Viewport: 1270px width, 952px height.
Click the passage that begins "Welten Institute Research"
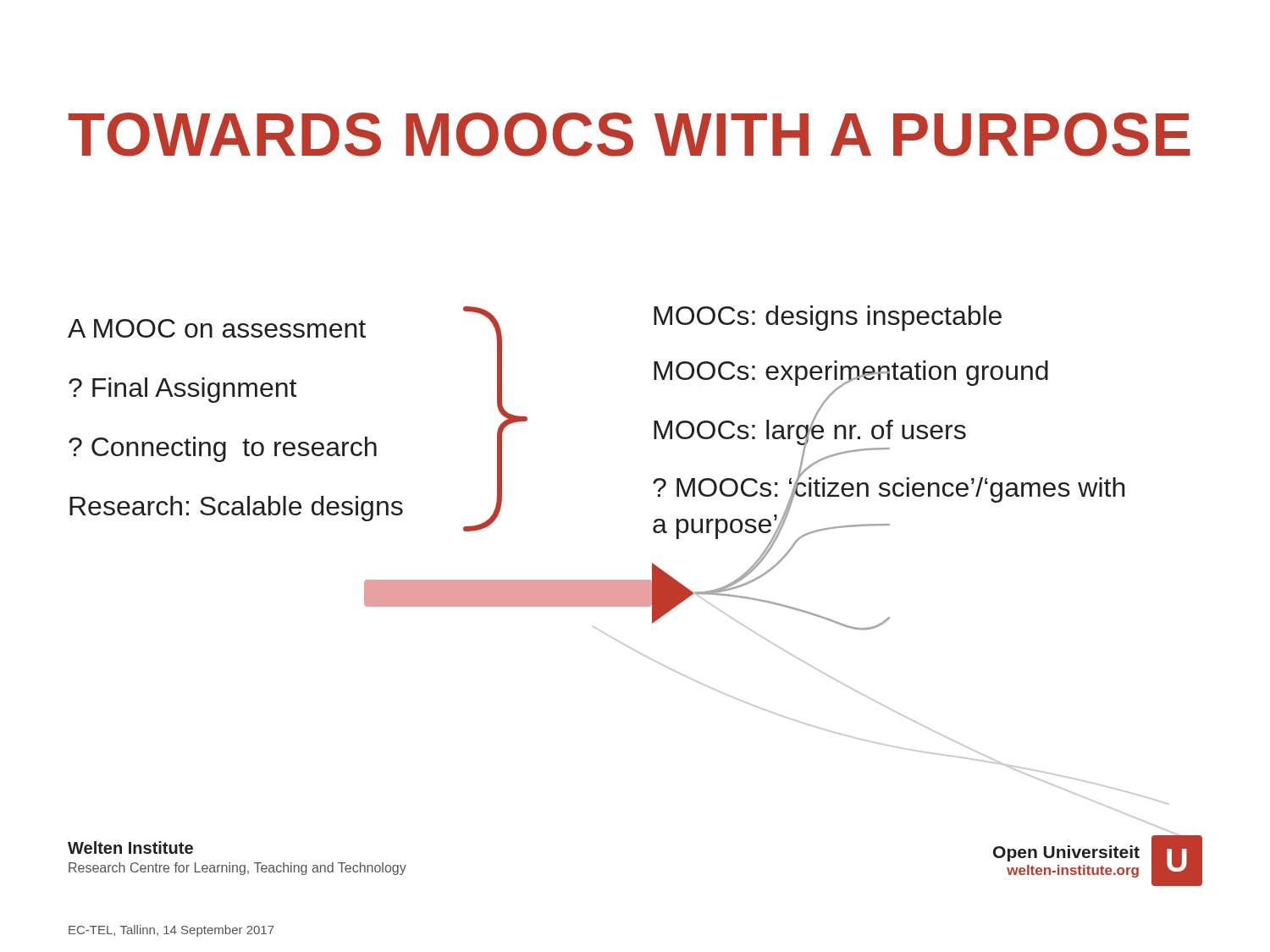click(237, 857)
